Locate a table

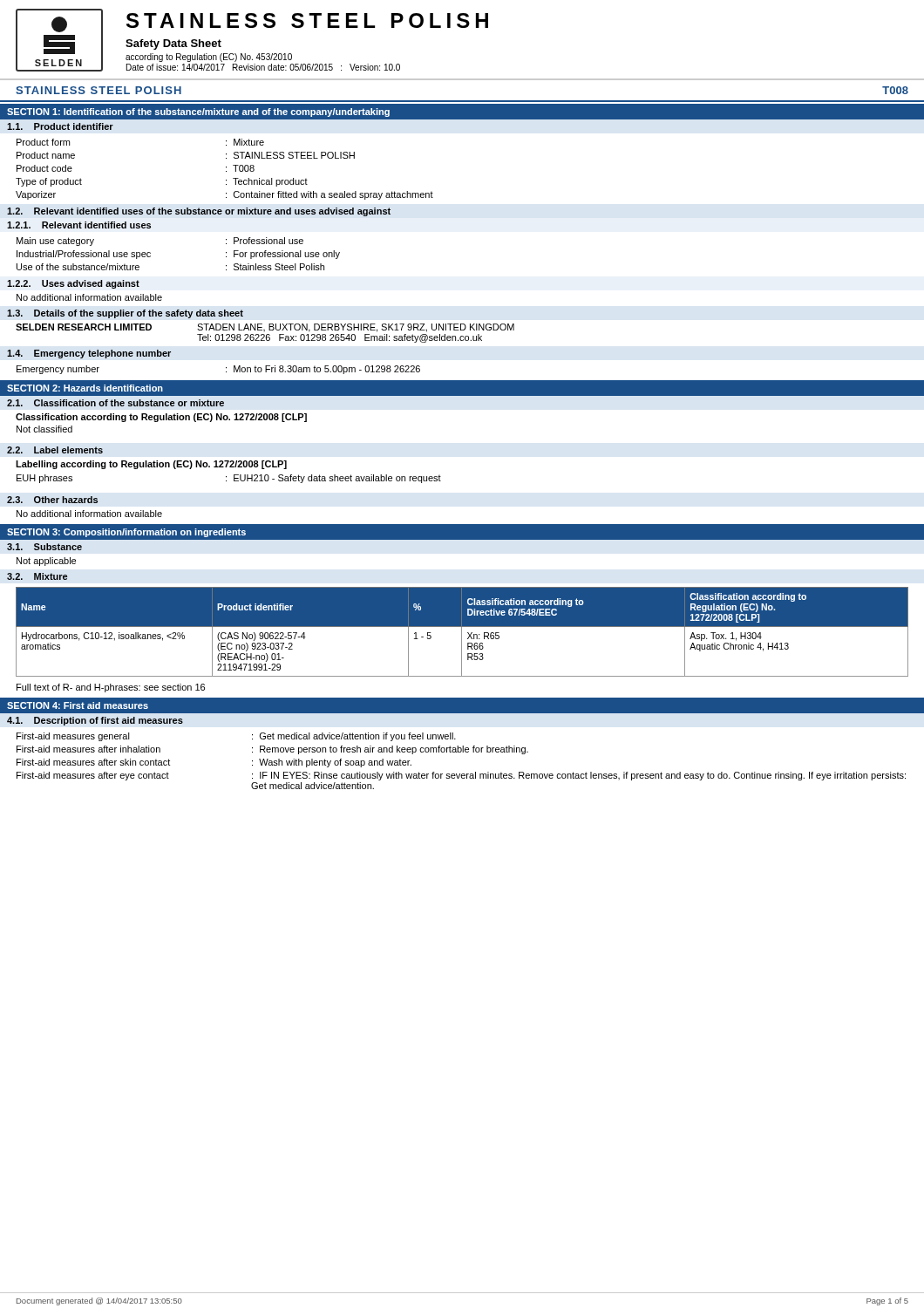[462, 632]
